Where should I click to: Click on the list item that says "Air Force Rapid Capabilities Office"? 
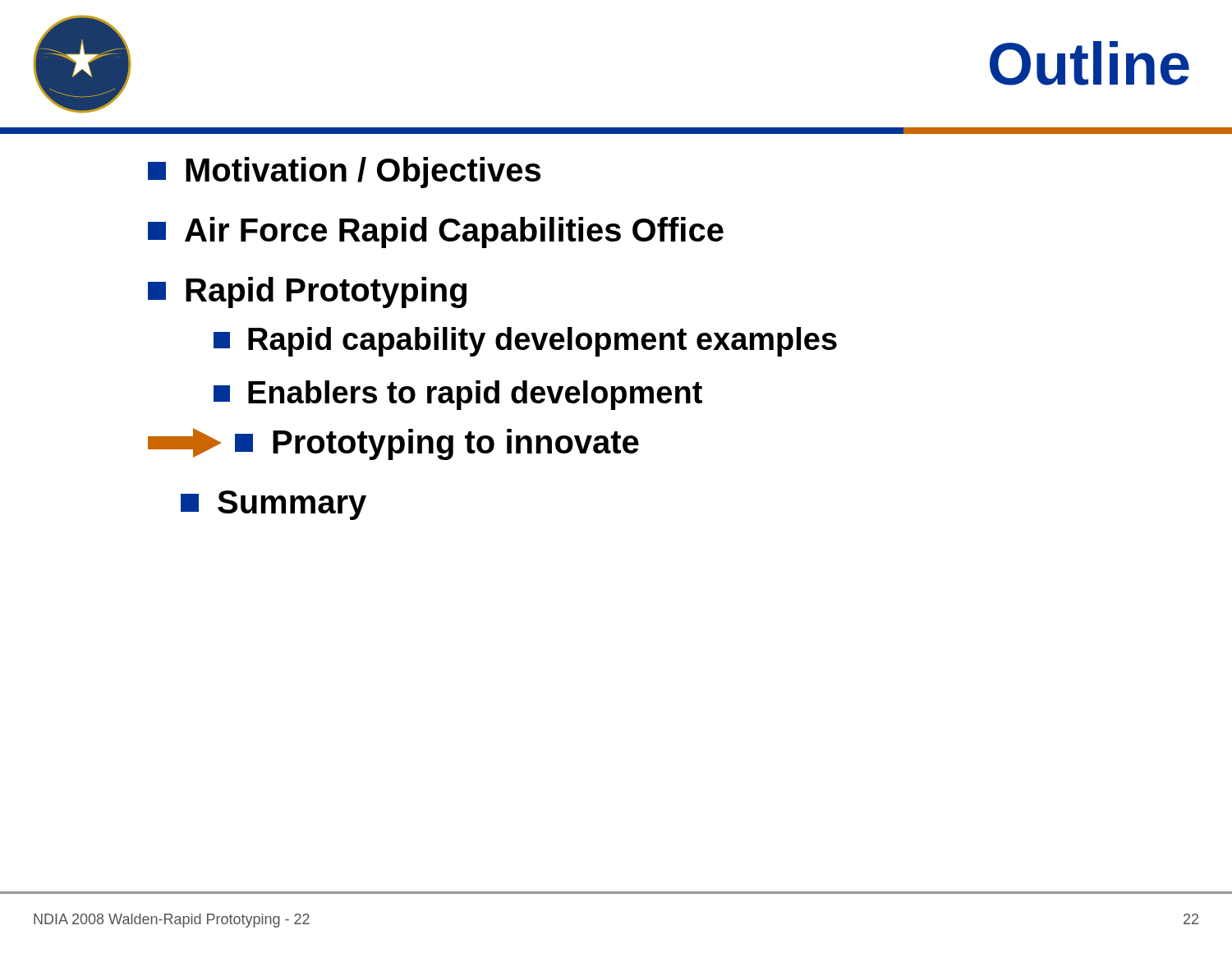point(436,230)
